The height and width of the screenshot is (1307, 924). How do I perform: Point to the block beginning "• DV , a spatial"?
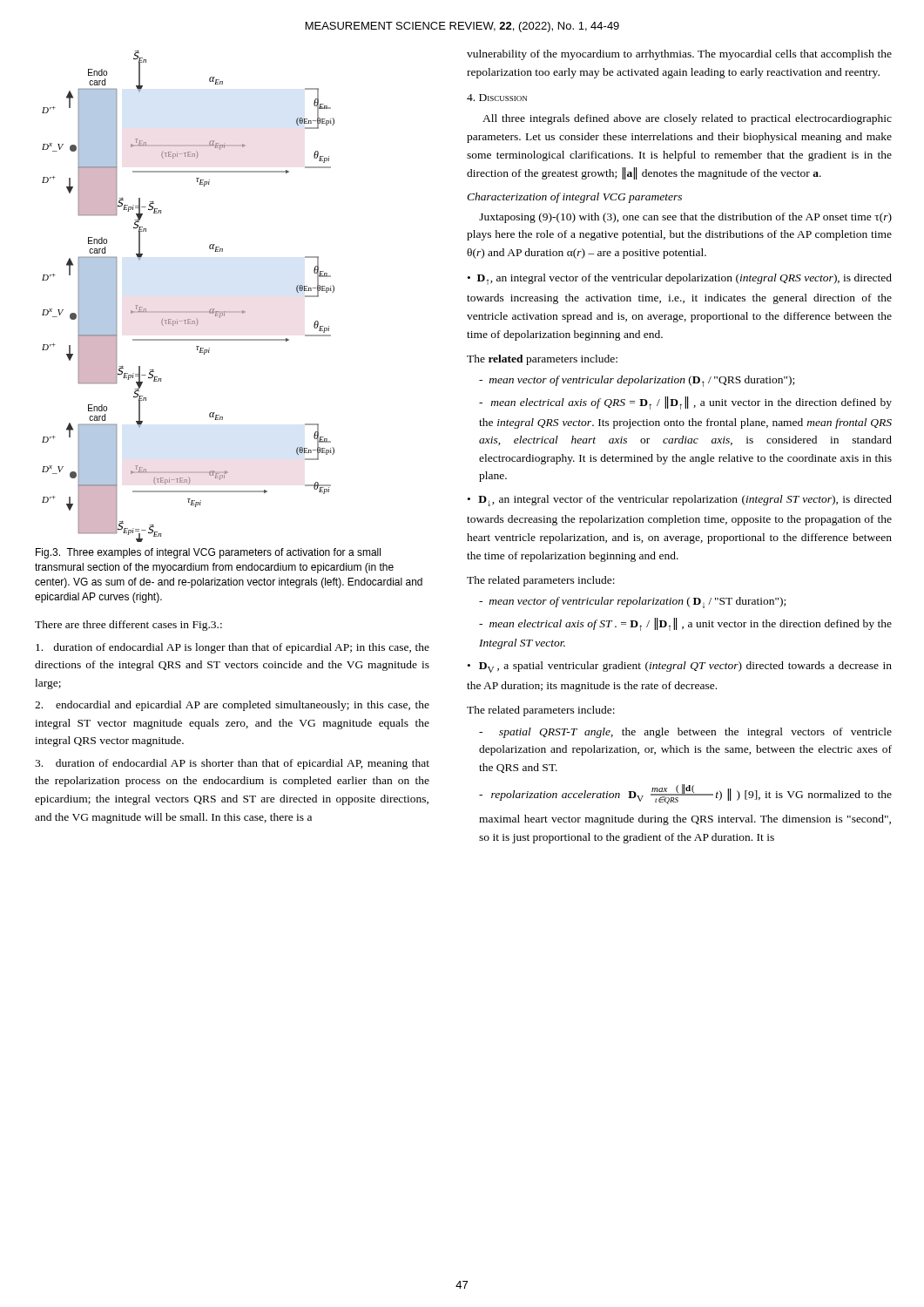pos(679,676)
